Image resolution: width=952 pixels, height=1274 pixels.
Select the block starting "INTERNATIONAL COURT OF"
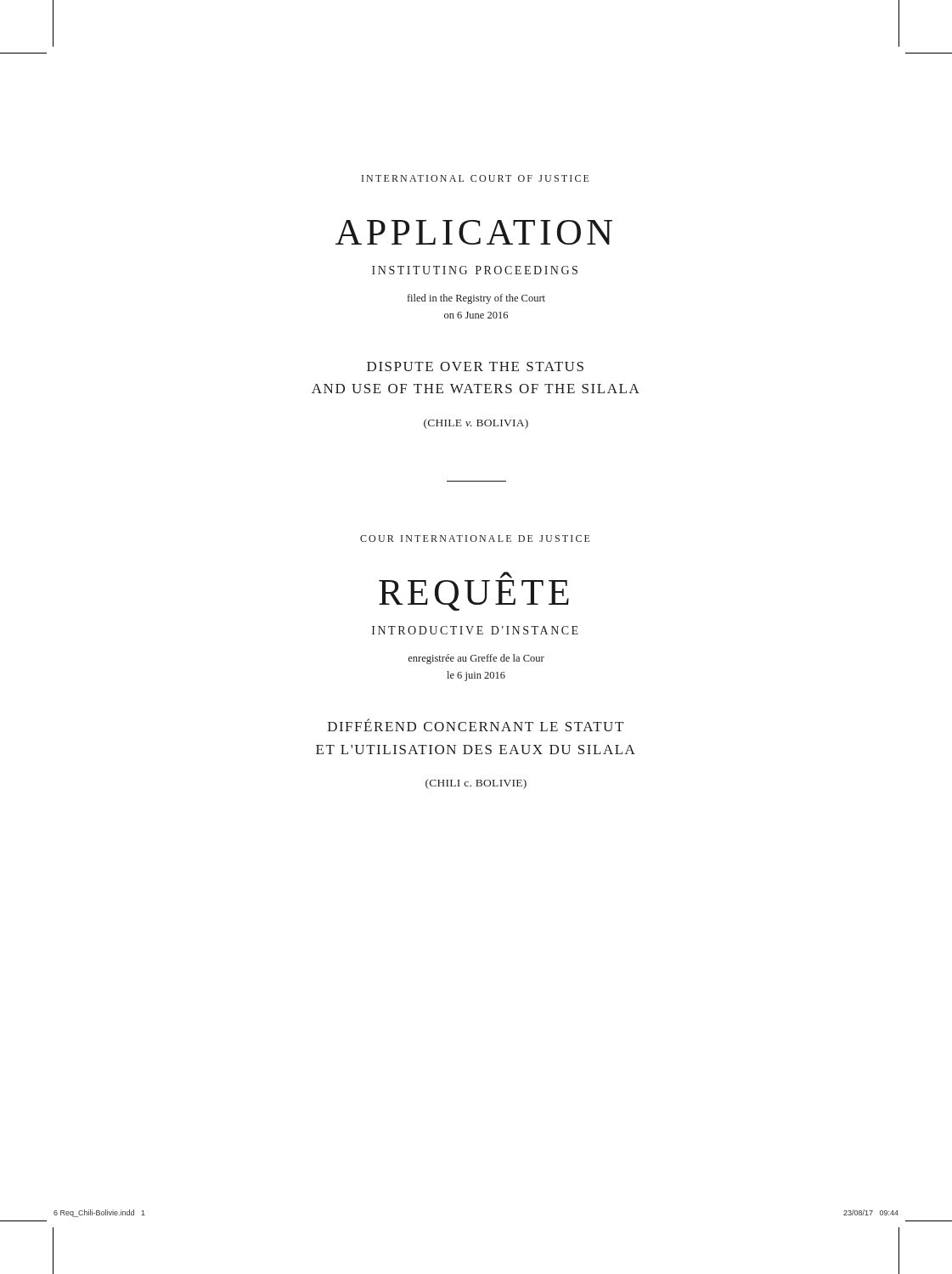click(x=476, y=178)
